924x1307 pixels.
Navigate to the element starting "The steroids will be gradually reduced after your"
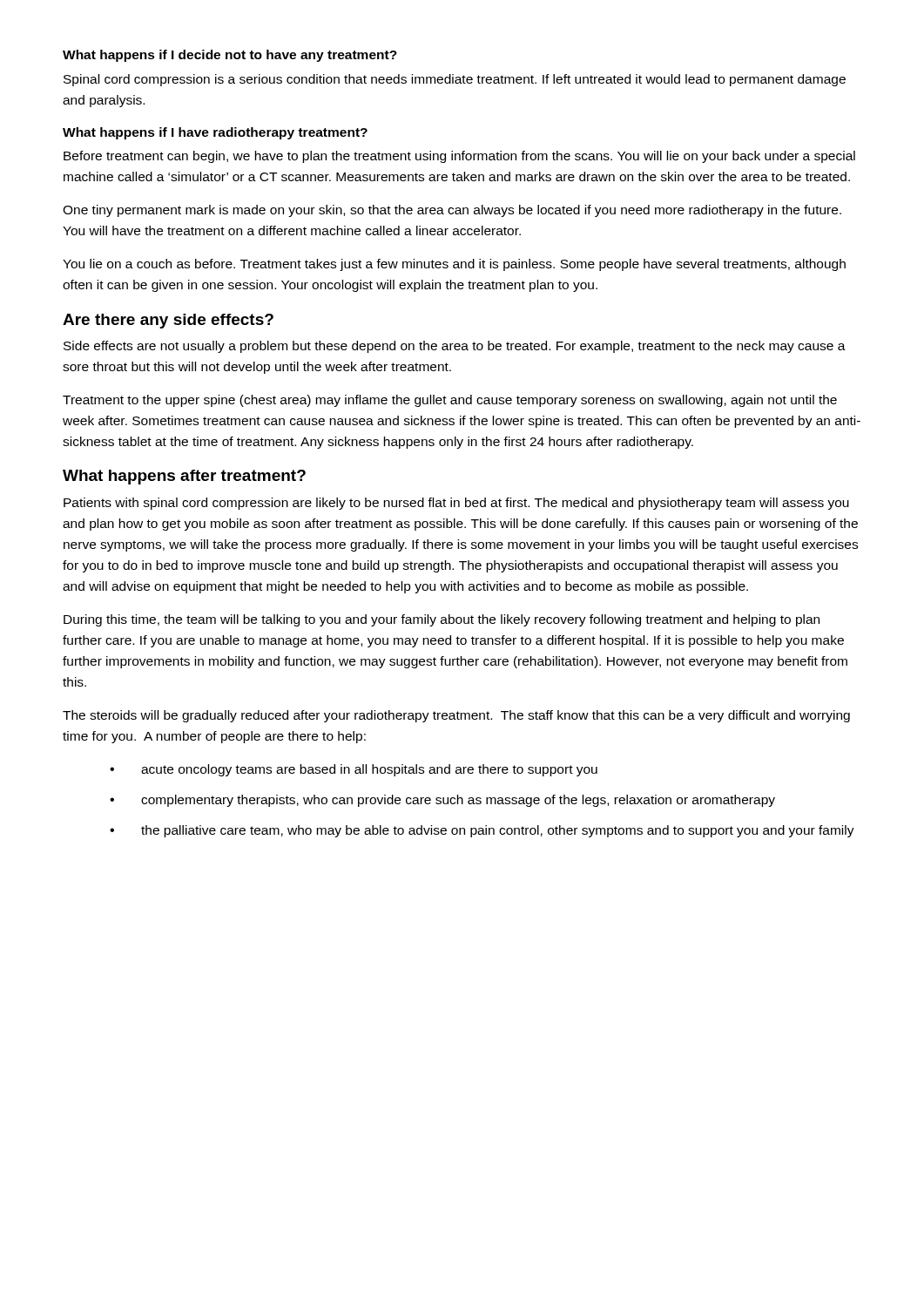(457, 725)
